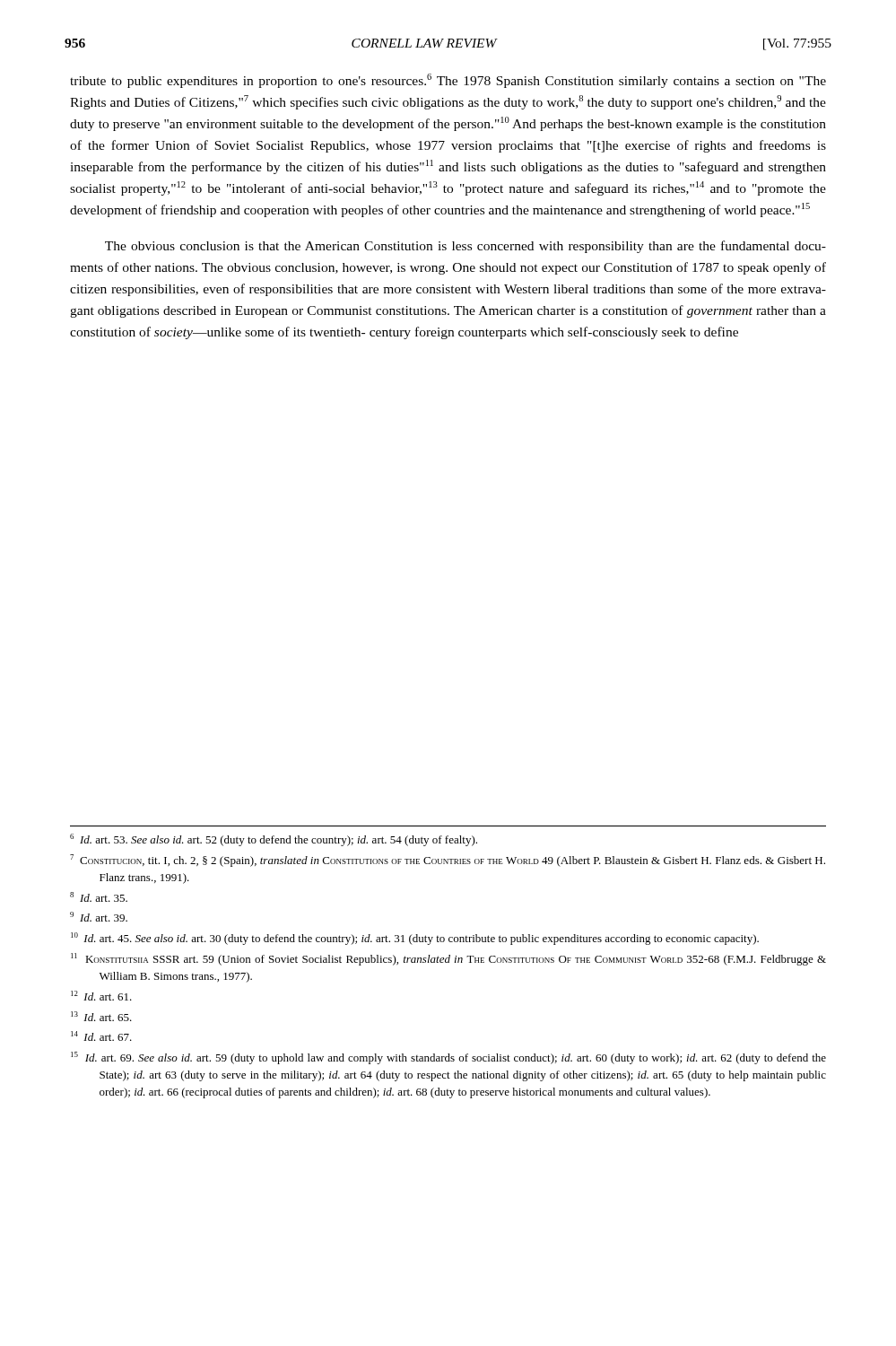The image size is (896, 1346).
Task: Navigate to the region starting "7 Constitucion, tit."
Action: (x=448, y=869)
